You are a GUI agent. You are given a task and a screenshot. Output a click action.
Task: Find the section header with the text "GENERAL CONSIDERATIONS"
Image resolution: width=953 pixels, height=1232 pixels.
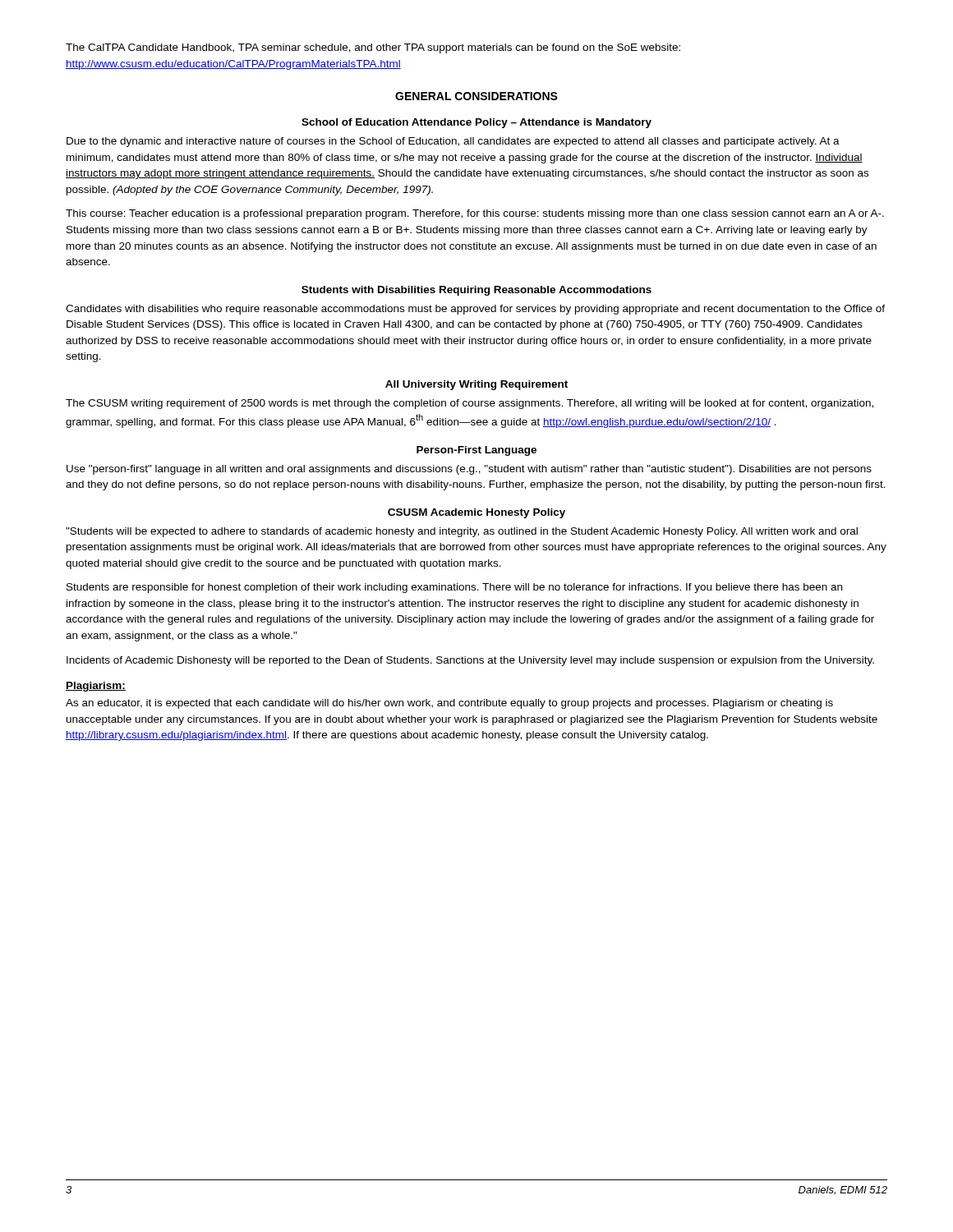tap(476, 96)
